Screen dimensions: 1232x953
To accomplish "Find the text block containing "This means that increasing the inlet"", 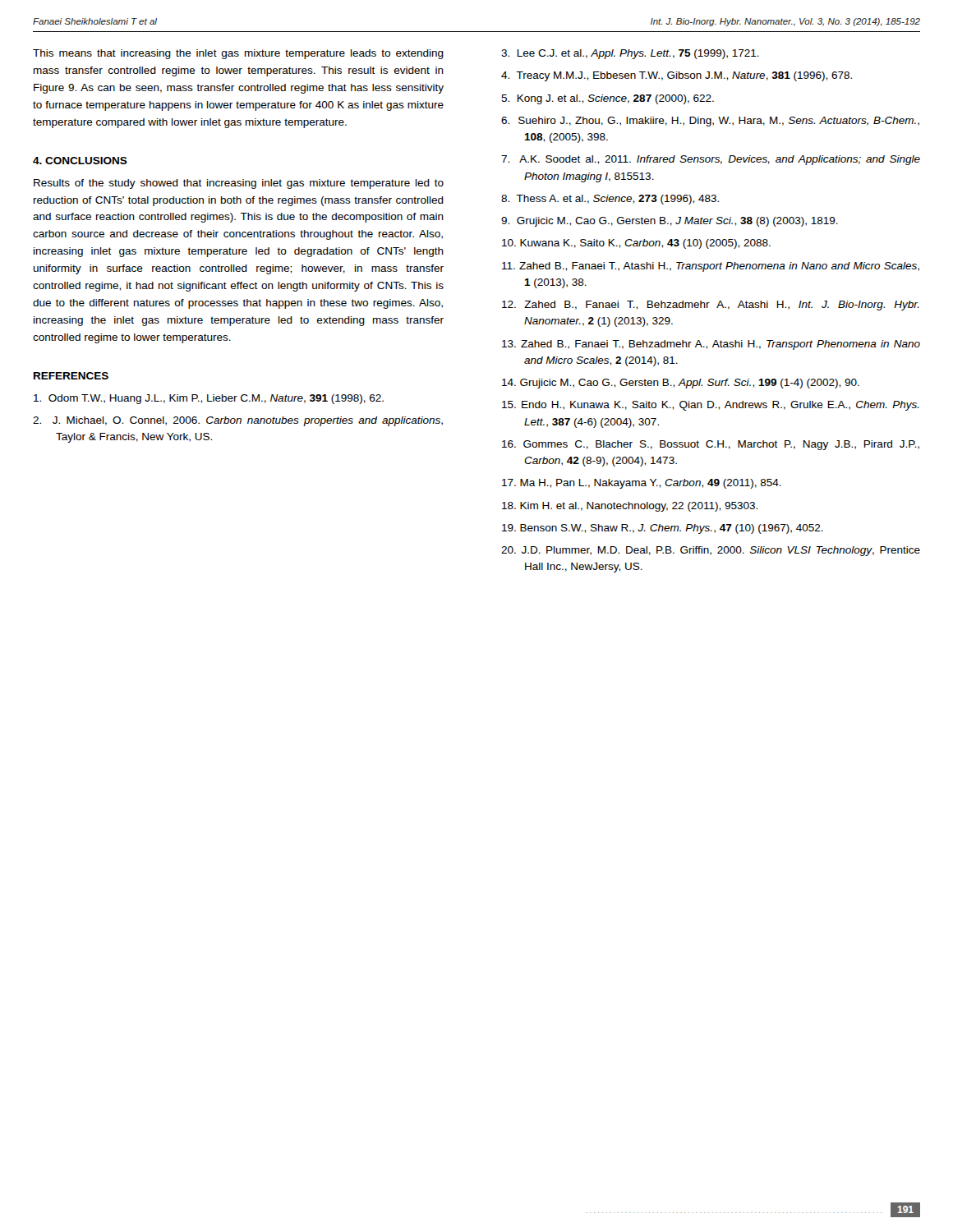I will (x=238, y=88).
